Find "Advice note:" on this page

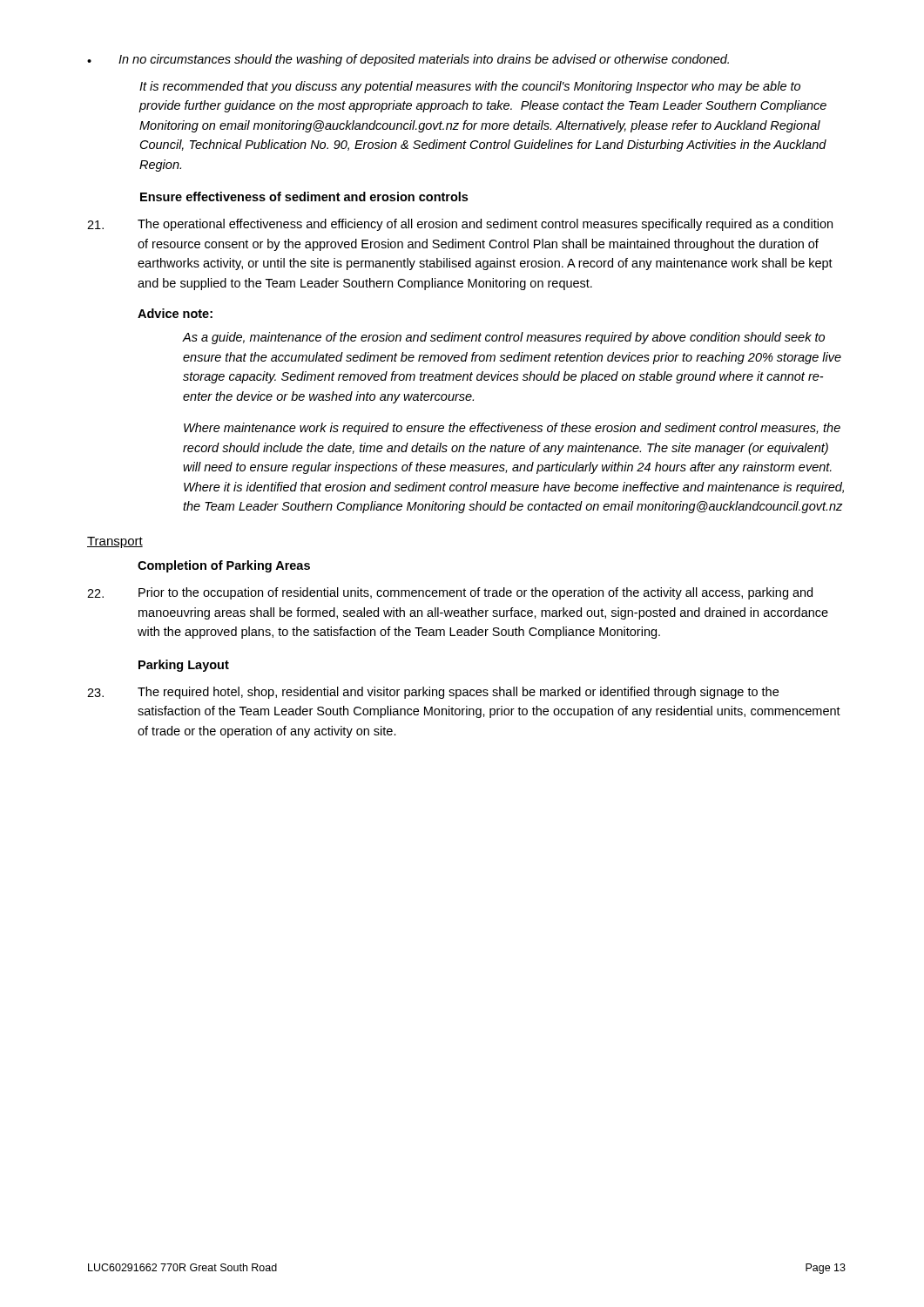click(175, 314)
